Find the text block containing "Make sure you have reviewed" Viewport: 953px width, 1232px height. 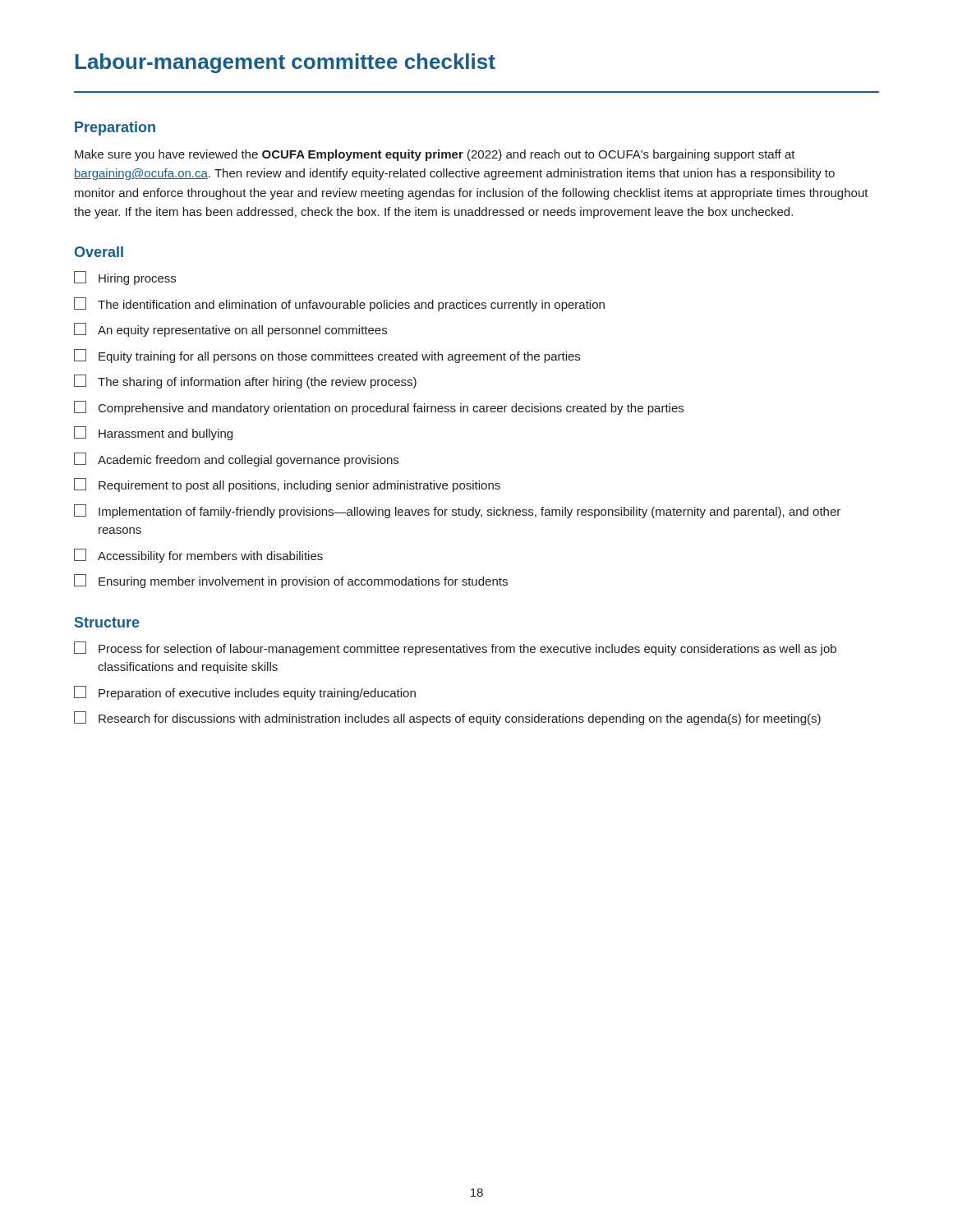(x=471, y=183)
